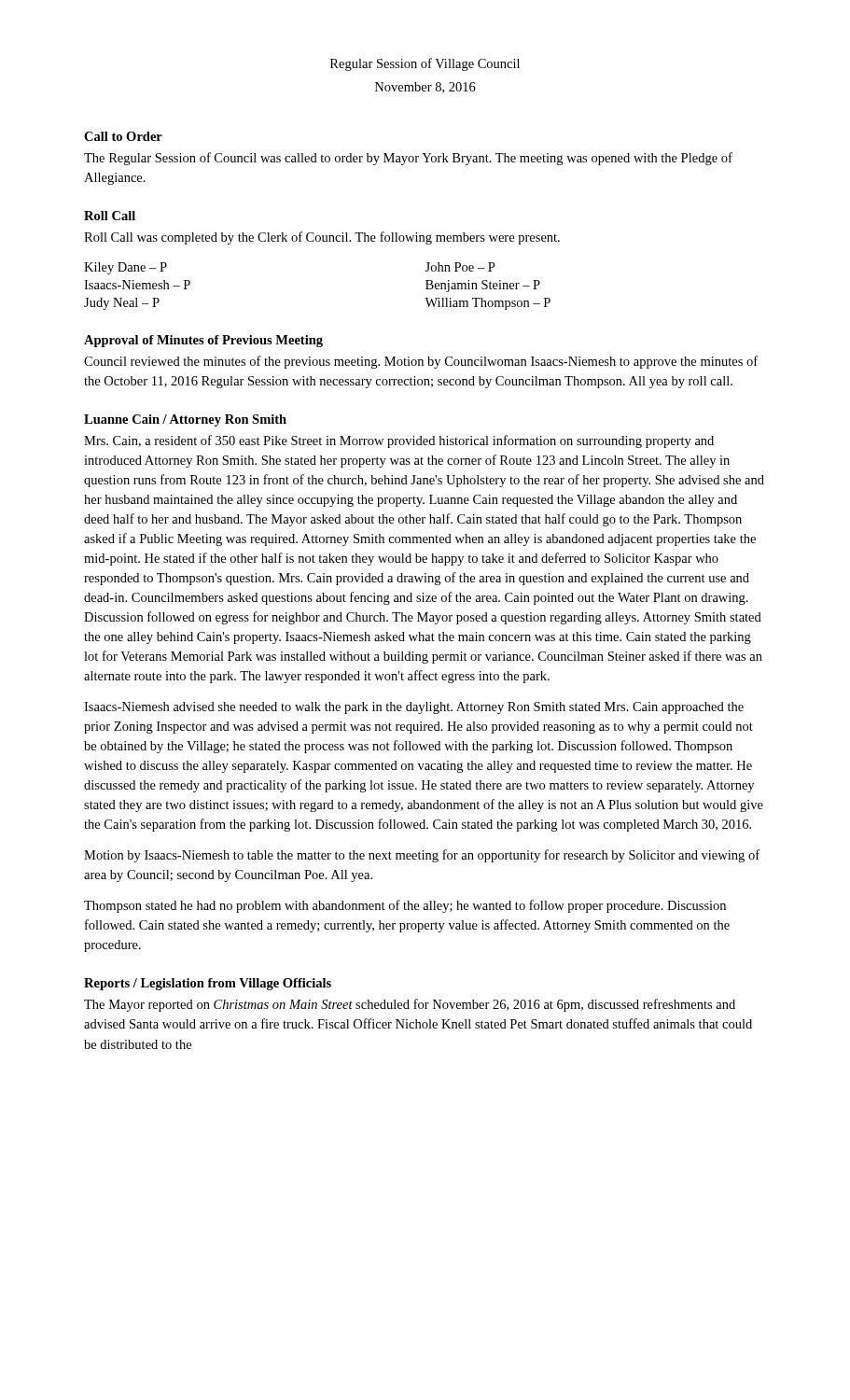The image size is (850, 1400).
Task: Find "Luanne Cain / Attorney Ron Smith" on this page
Action: click(185, 419)
